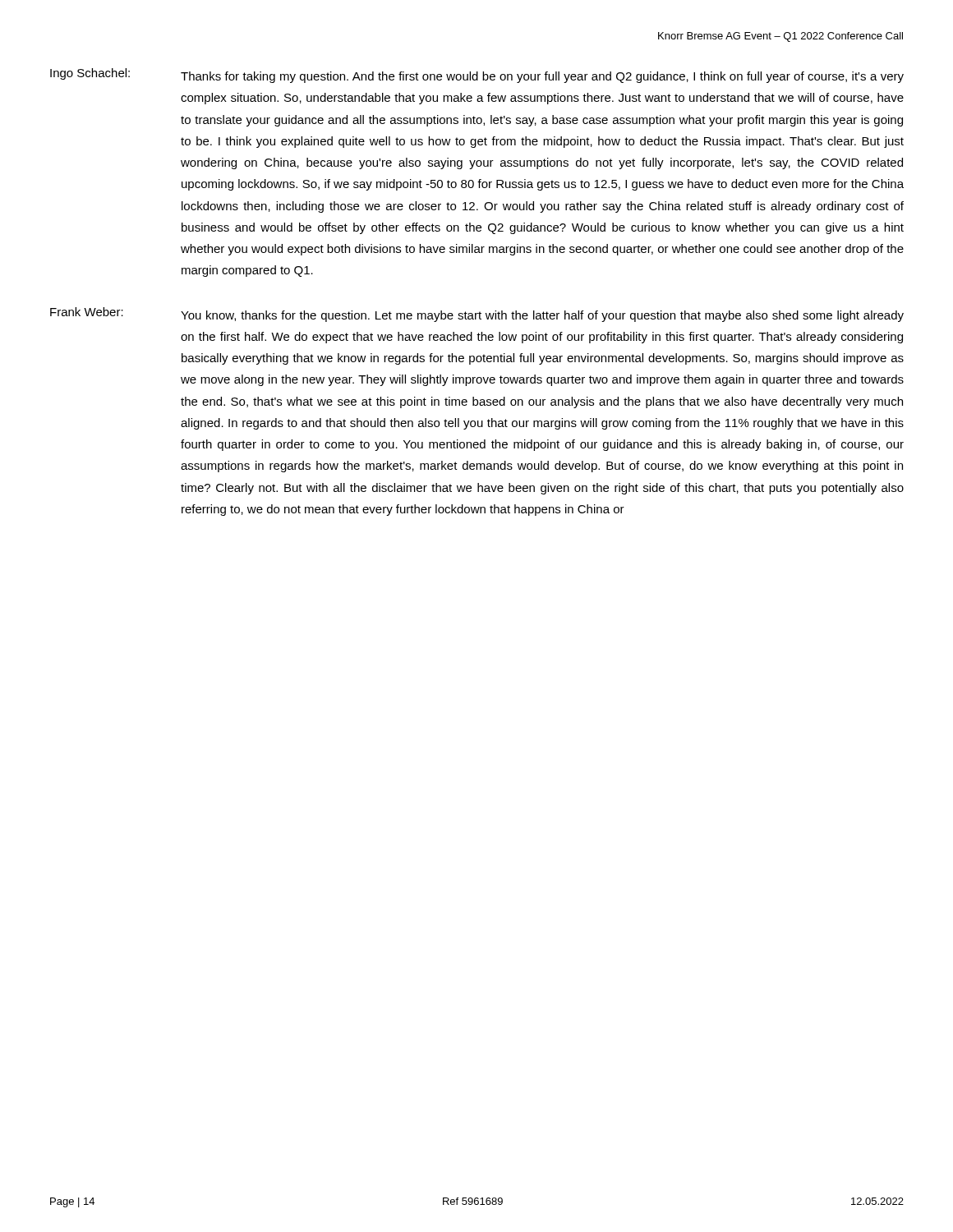The height and width of the screenshot is (1232, 953).
Task: Find the region starting "Ingo Schachel: Thanks for taking"
Action: click(476, 173)
